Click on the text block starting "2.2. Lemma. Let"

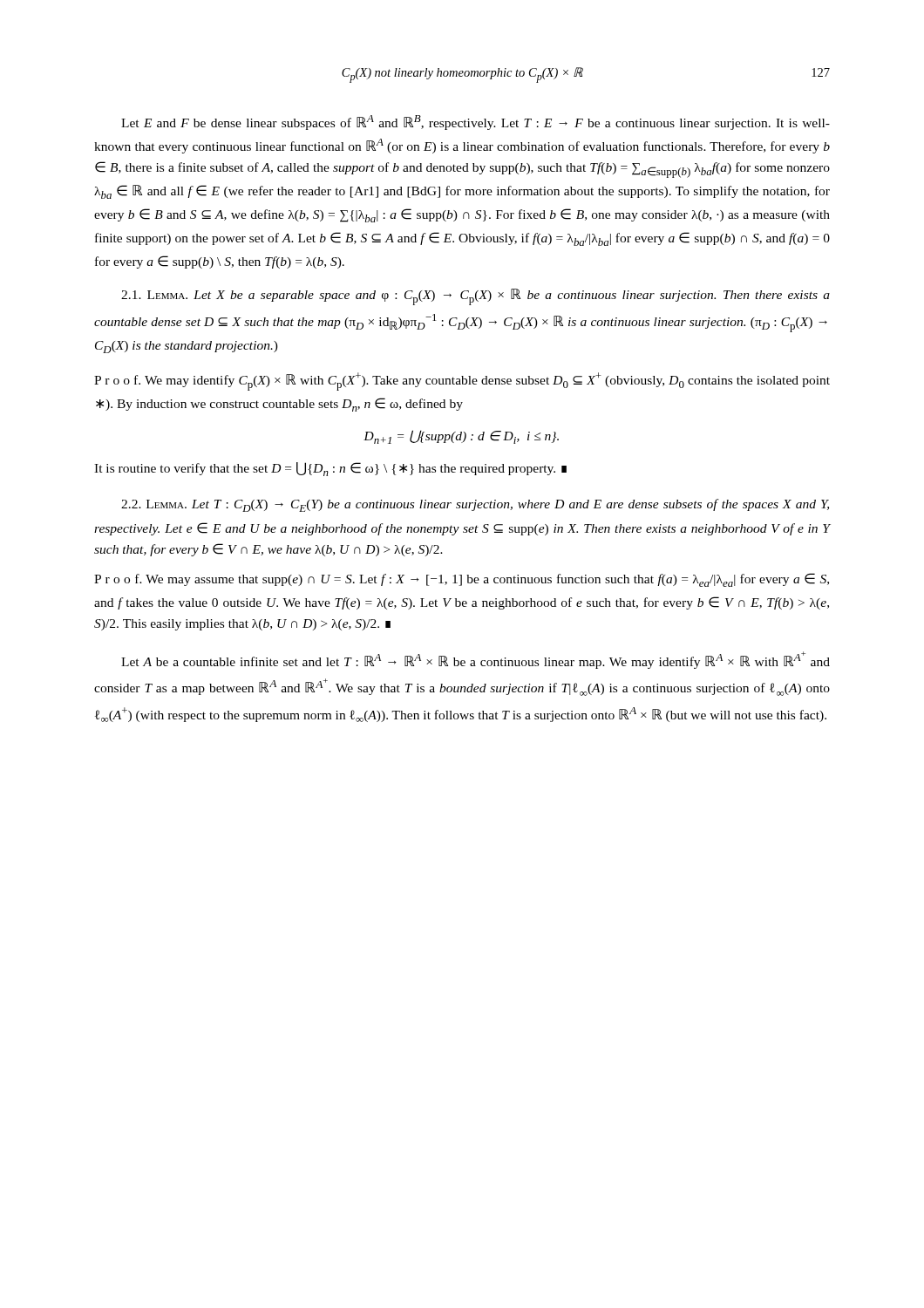pyautogui.click(x=462, y=527)
